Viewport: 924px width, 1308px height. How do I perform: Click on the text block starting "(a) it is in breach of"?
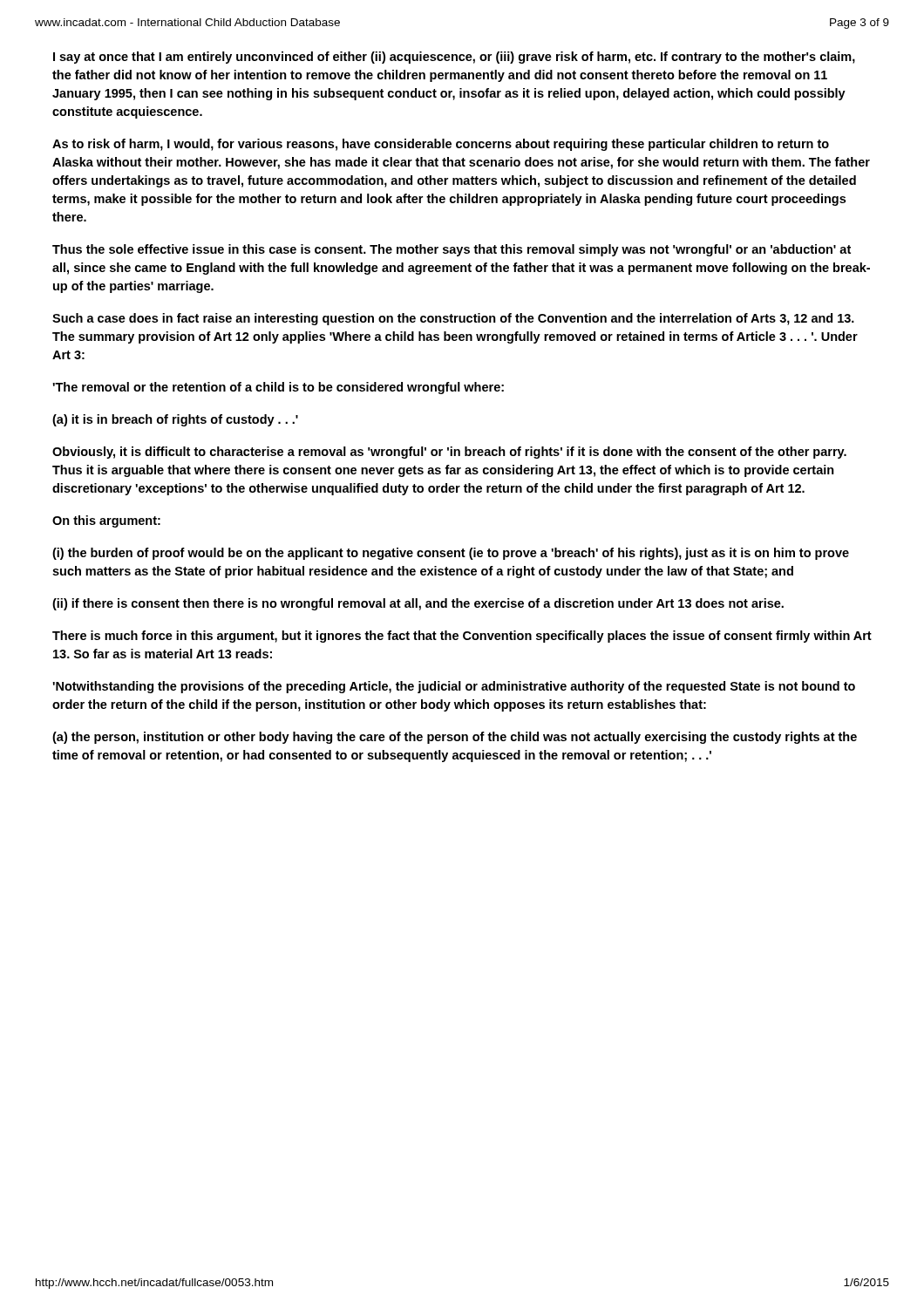pyautogui.click(x=175, y=420)
